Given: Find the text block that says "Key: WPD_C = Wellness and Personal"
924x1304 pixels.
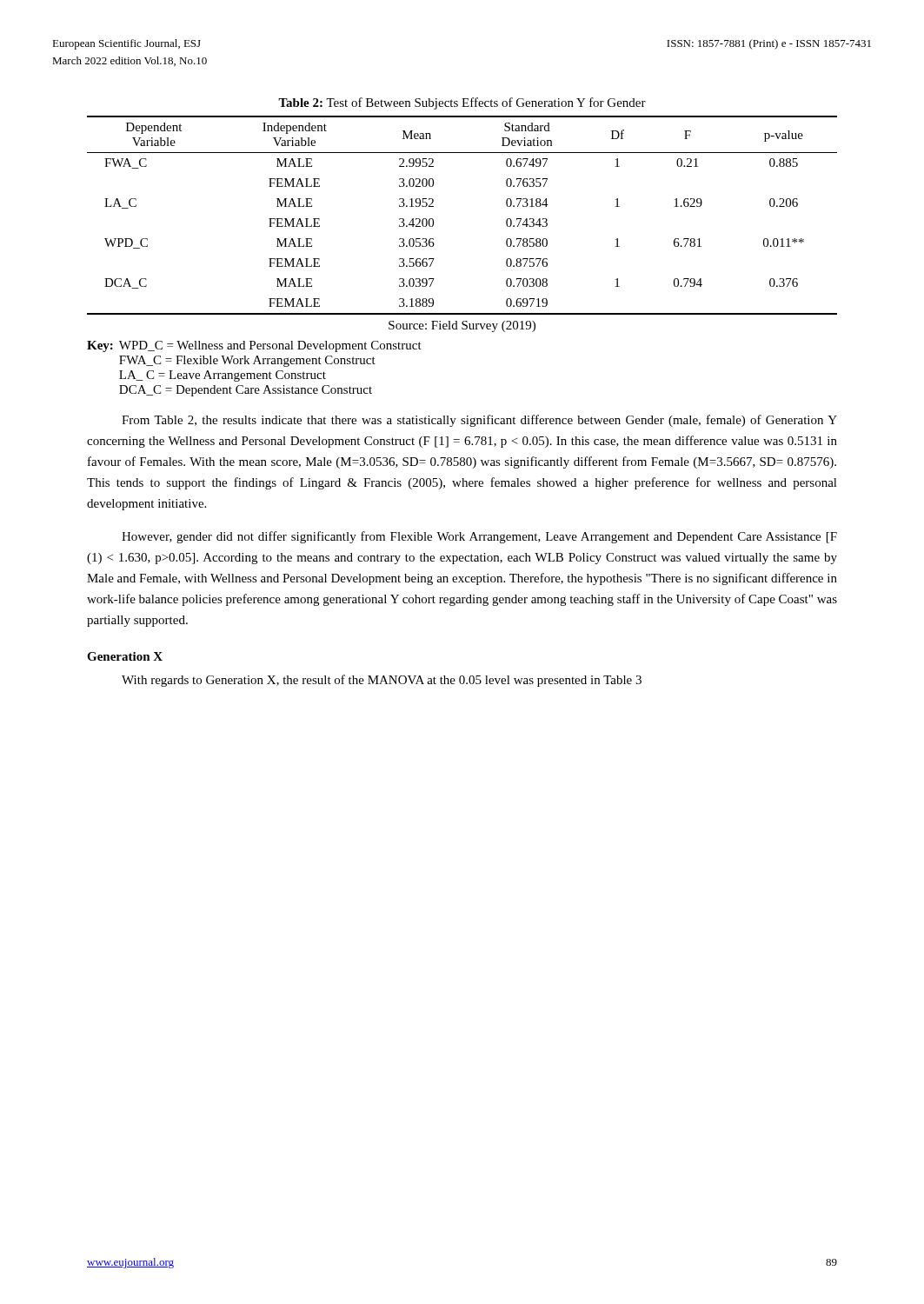Looking at the screenshot, I should 254,368.
